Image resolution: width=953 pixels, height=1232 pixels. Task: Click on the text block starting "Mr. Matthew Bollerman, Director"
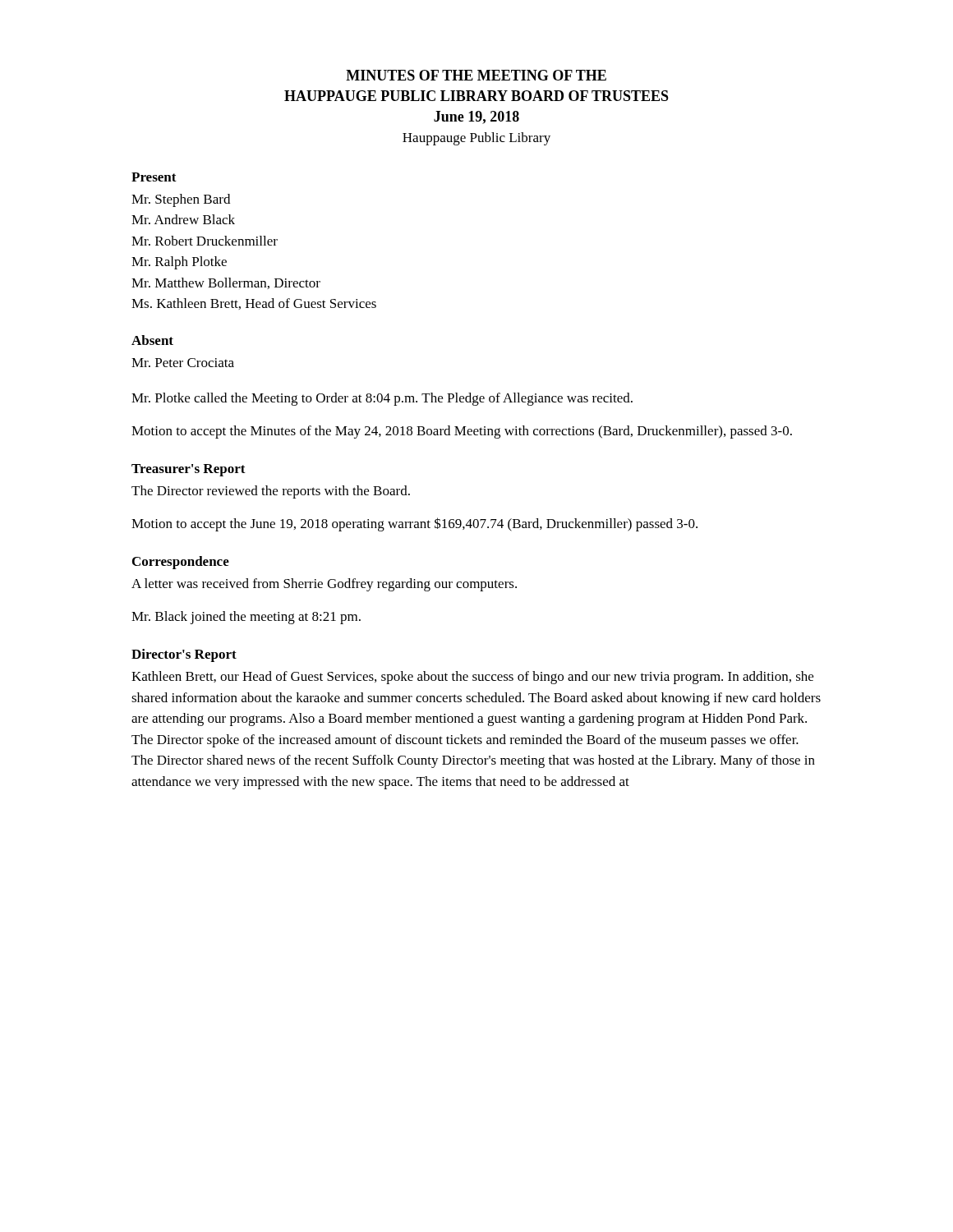pyautogui.click(x=226, y=283)
